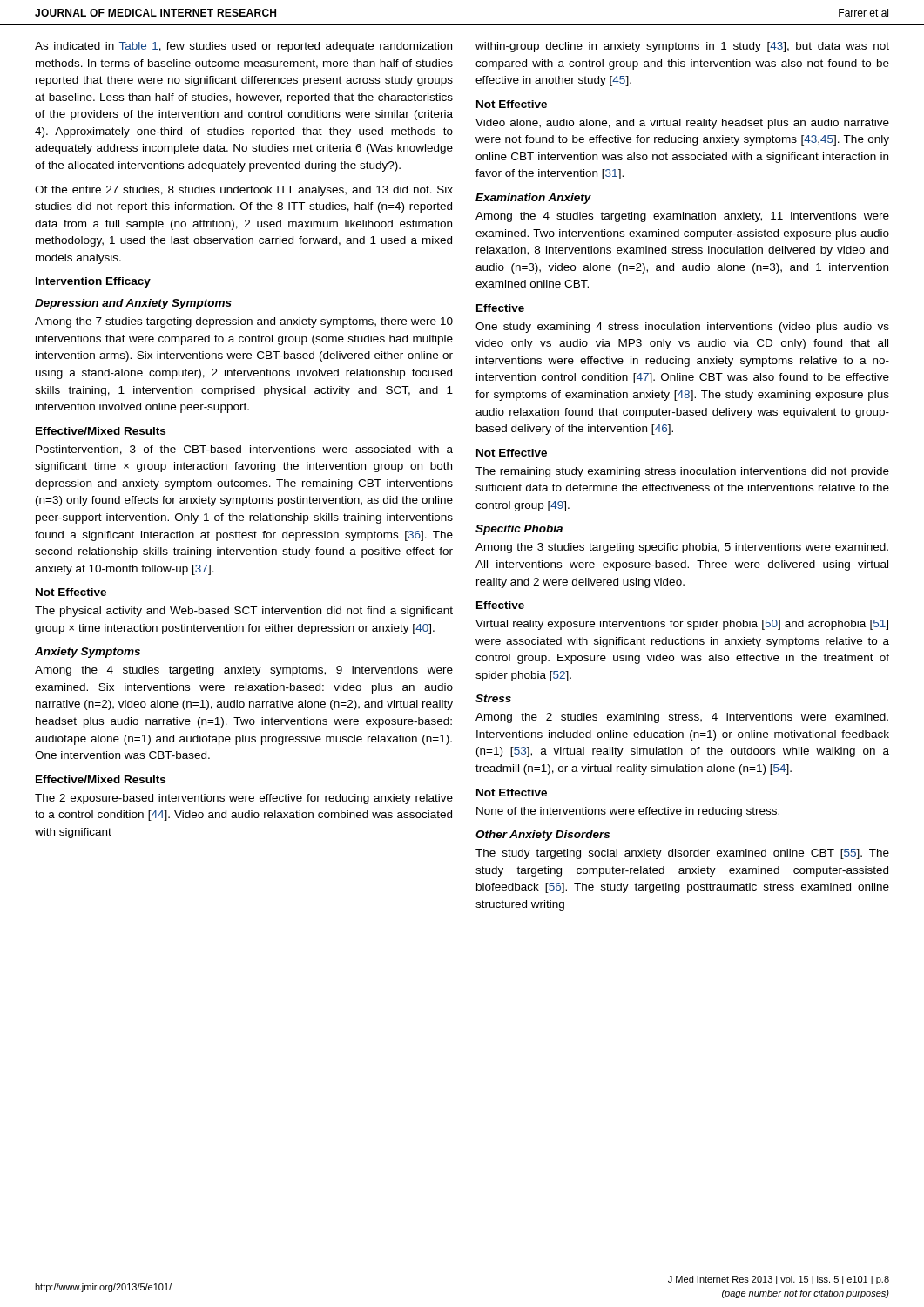Locate the block of text that opens with "Among the 7 studies targeting"

point(244,364)
